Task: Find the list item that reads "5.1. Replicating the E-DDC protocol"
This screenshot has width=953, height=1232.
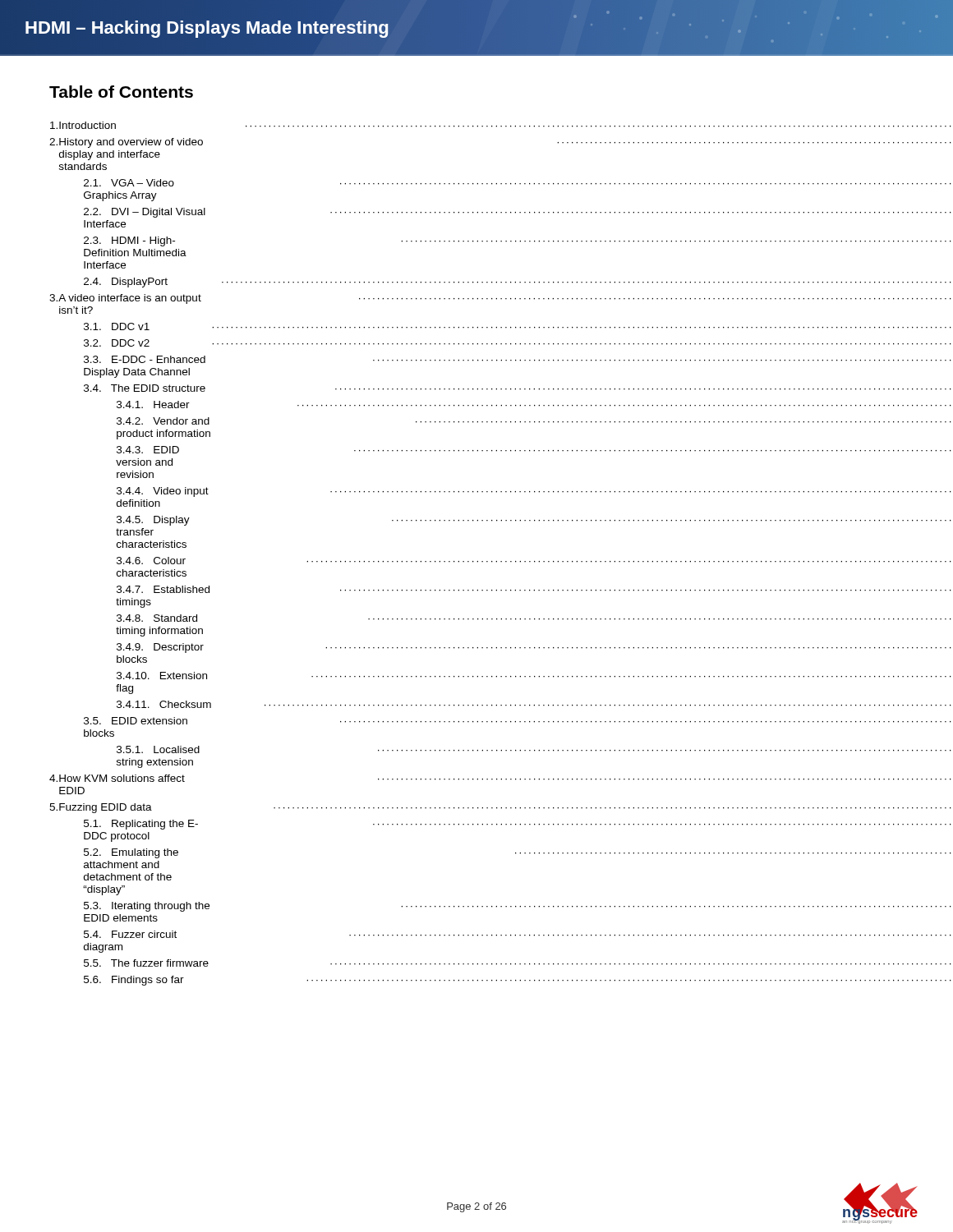Action: (x=501, y=829)
